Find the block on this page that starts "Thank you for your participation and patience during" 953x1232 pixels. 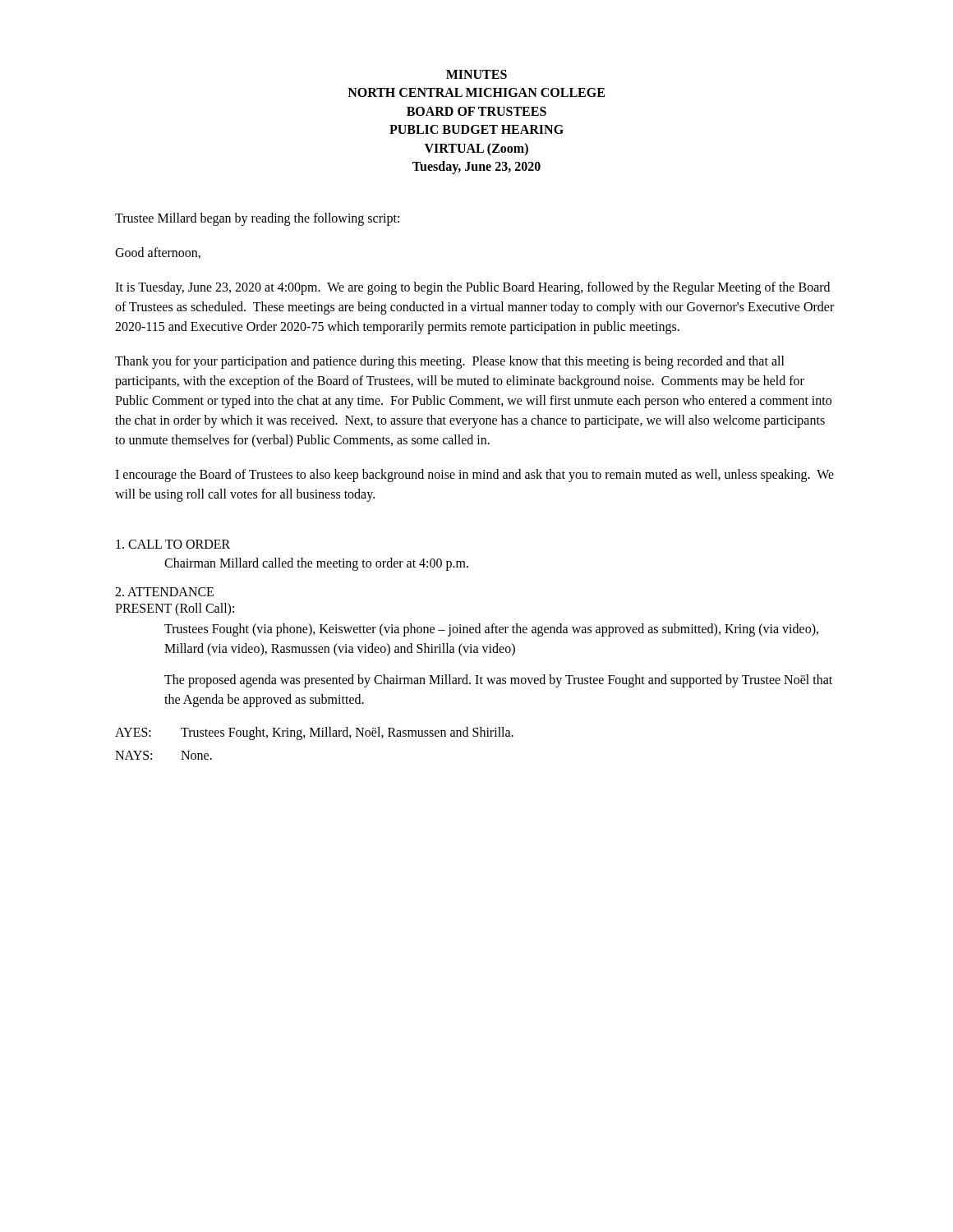(473, 401)
